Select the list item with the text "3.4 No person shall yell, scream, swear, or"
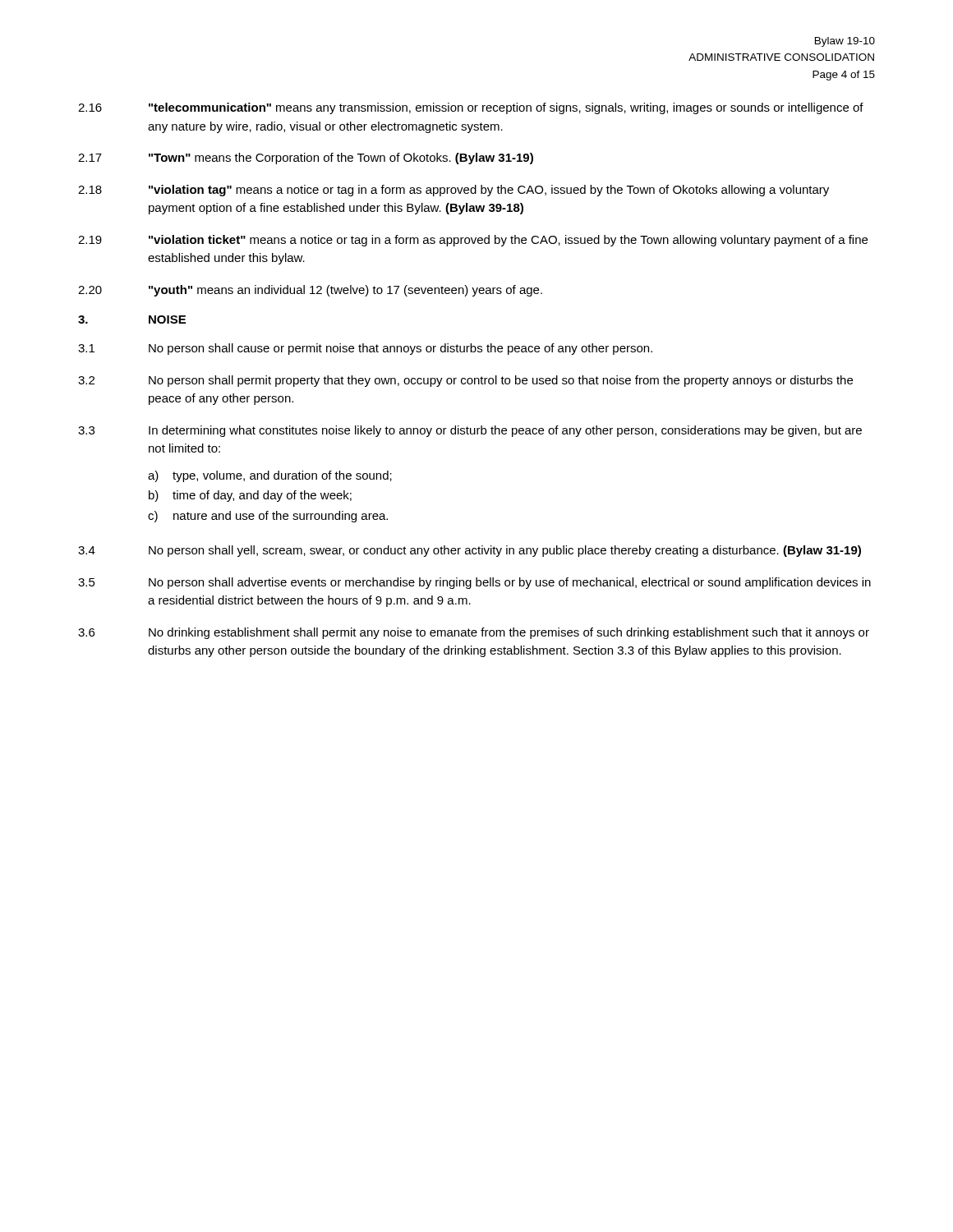The width and height of the screenshot is (953, 1232). click(x=476, y=550)
